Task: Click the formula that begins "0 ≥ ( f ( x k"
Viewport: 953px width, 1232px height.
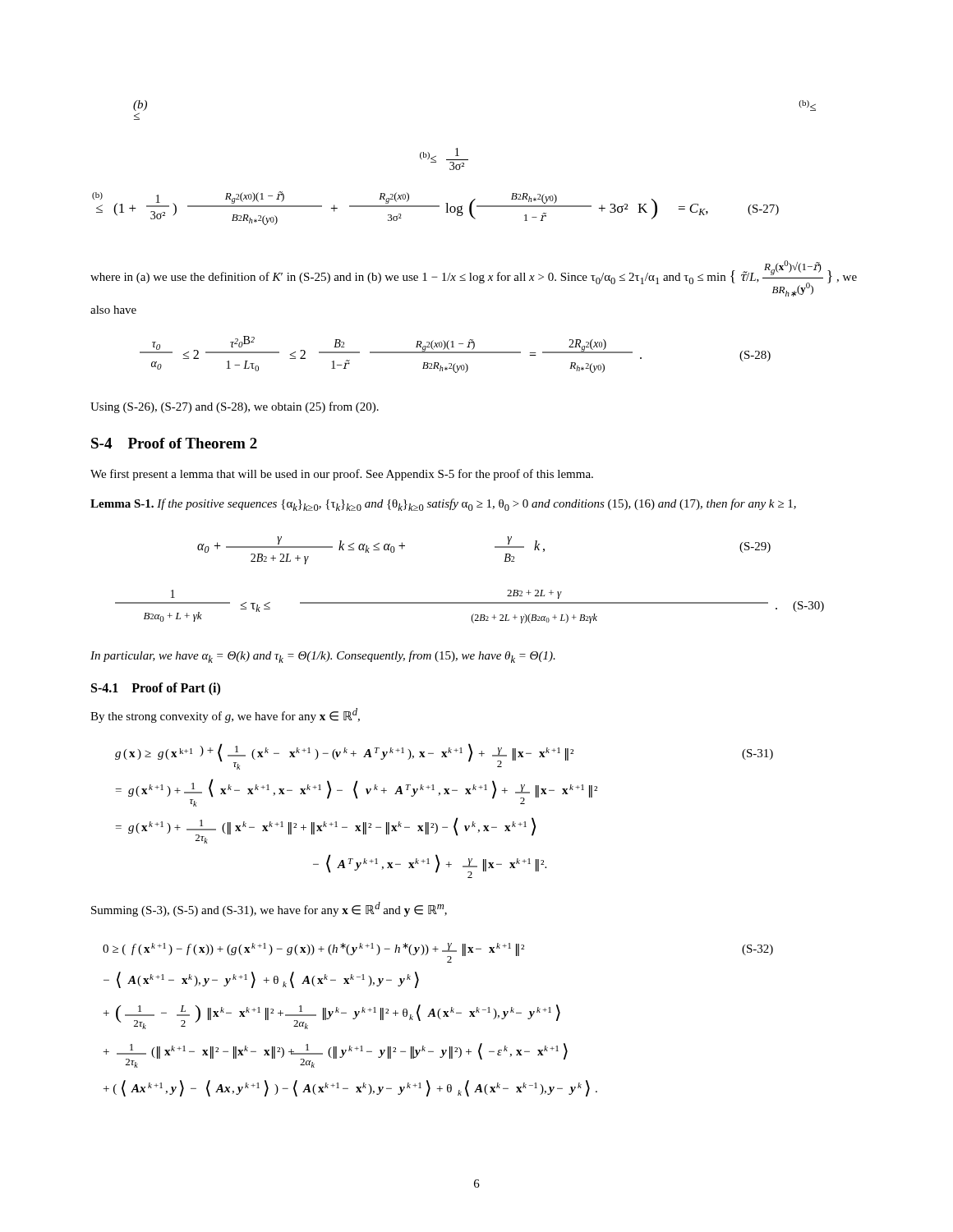Action: tap(476, 1056)
